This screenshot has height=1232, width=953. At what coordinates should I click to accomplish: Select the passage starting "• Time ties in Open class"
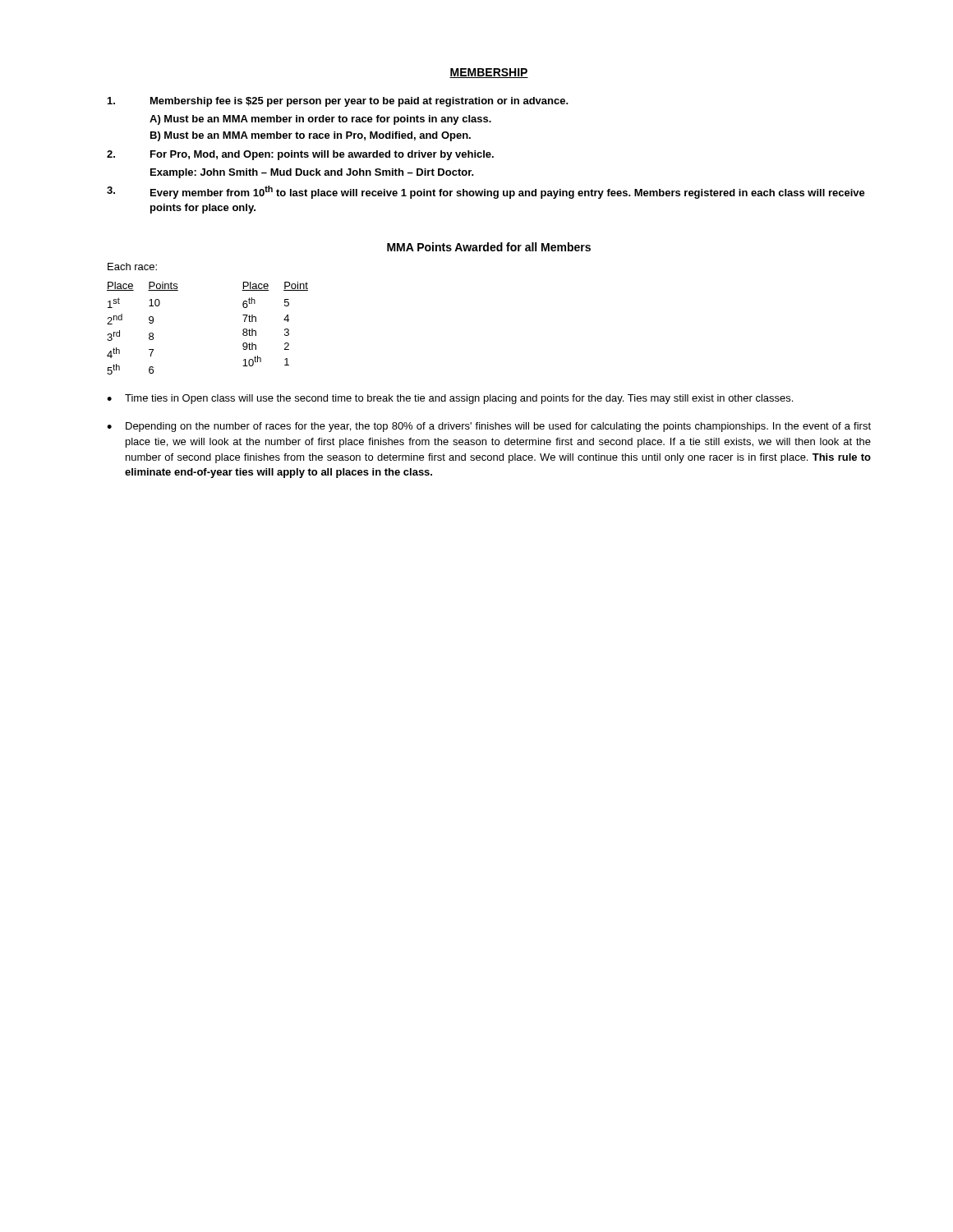(x=489, y=400)
